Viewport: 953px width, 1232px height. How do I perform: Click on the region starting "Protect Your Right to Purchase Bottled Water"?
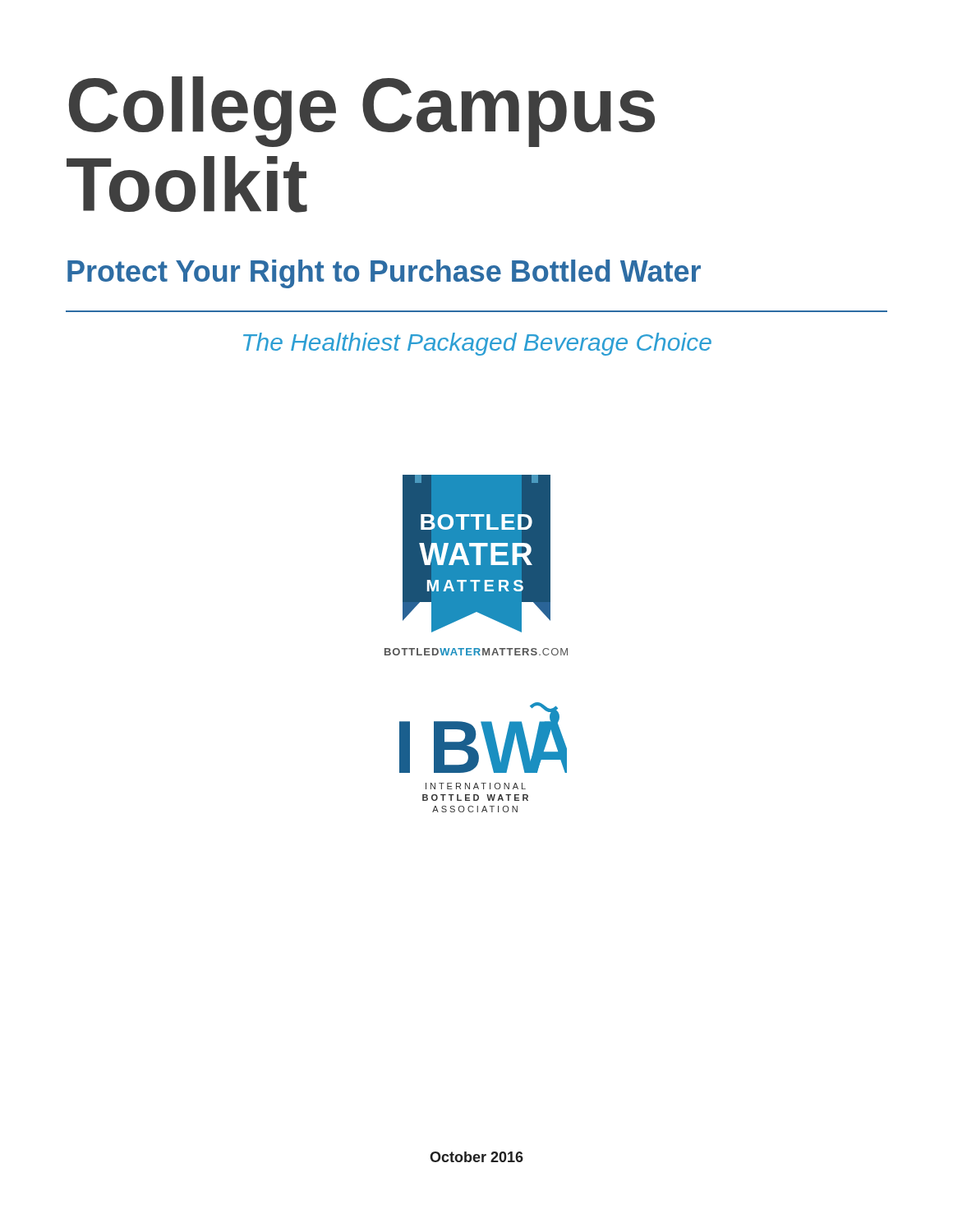pyautogui.click(x=383, y=271)
